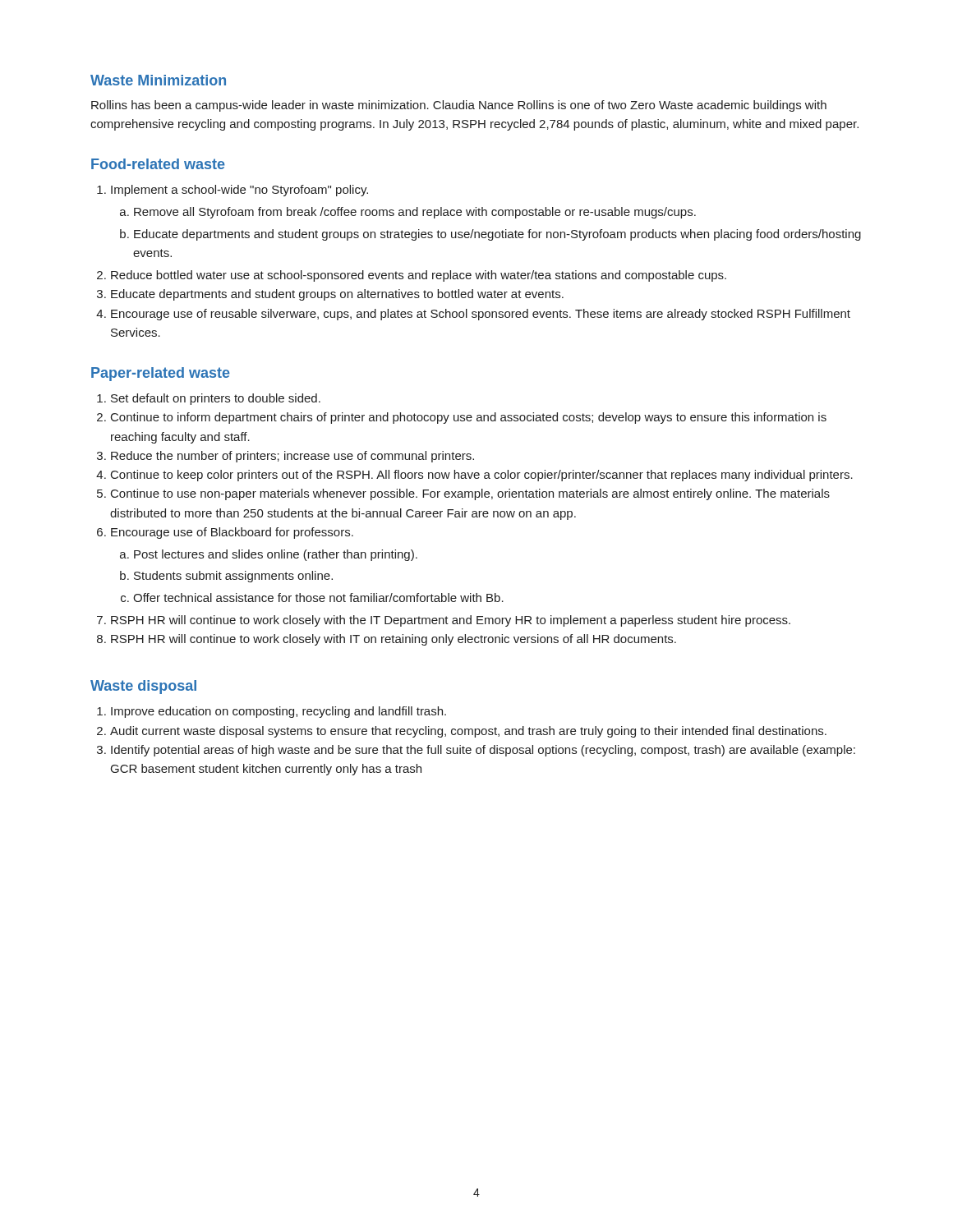Click on the list item that says "Educate departments and student groups on"
The height and width of the screenshot is (1232, 953).
click(x=486, y=294)
